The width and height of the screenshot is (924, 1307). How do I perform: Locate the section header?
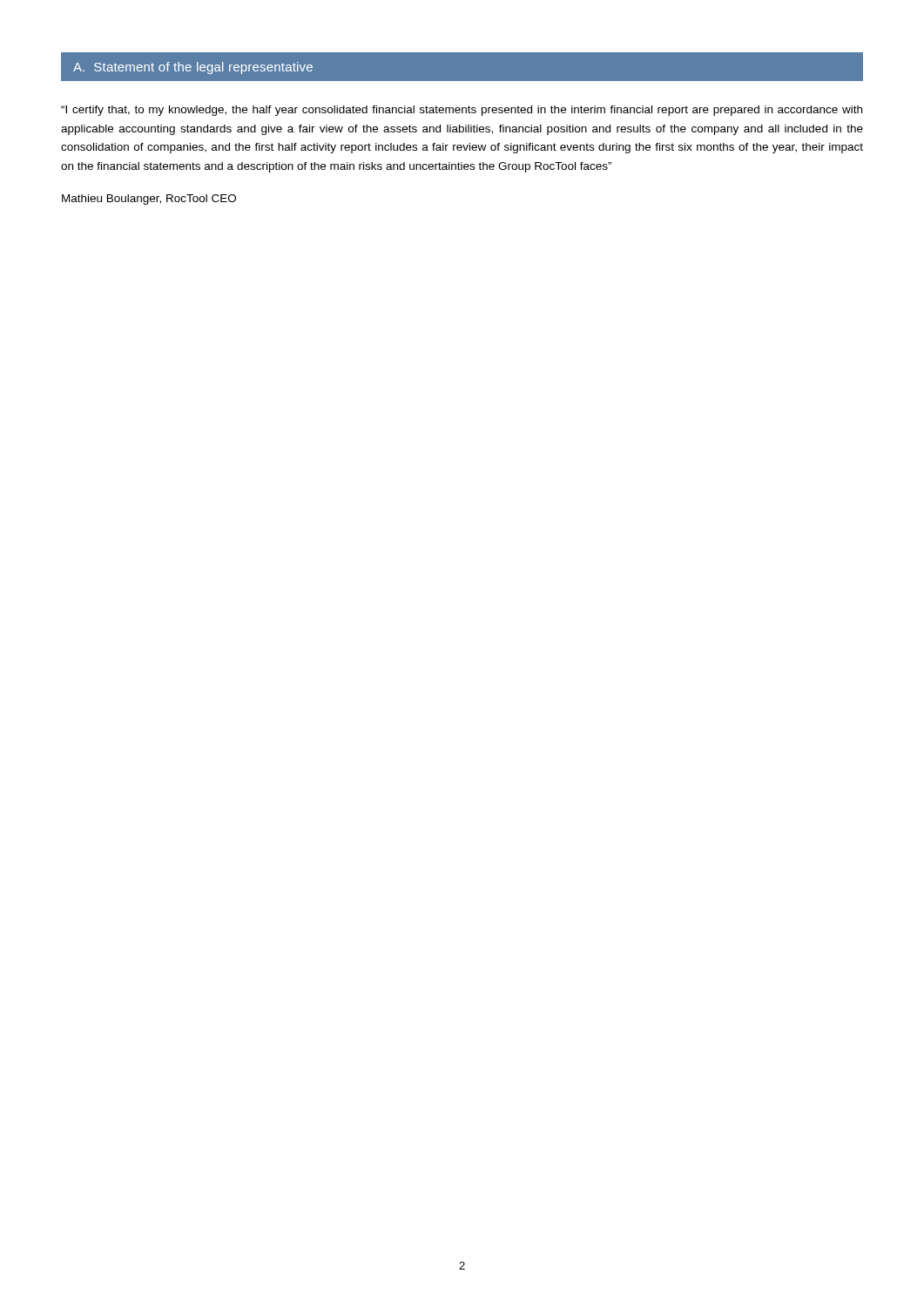[x=193, y=67]
